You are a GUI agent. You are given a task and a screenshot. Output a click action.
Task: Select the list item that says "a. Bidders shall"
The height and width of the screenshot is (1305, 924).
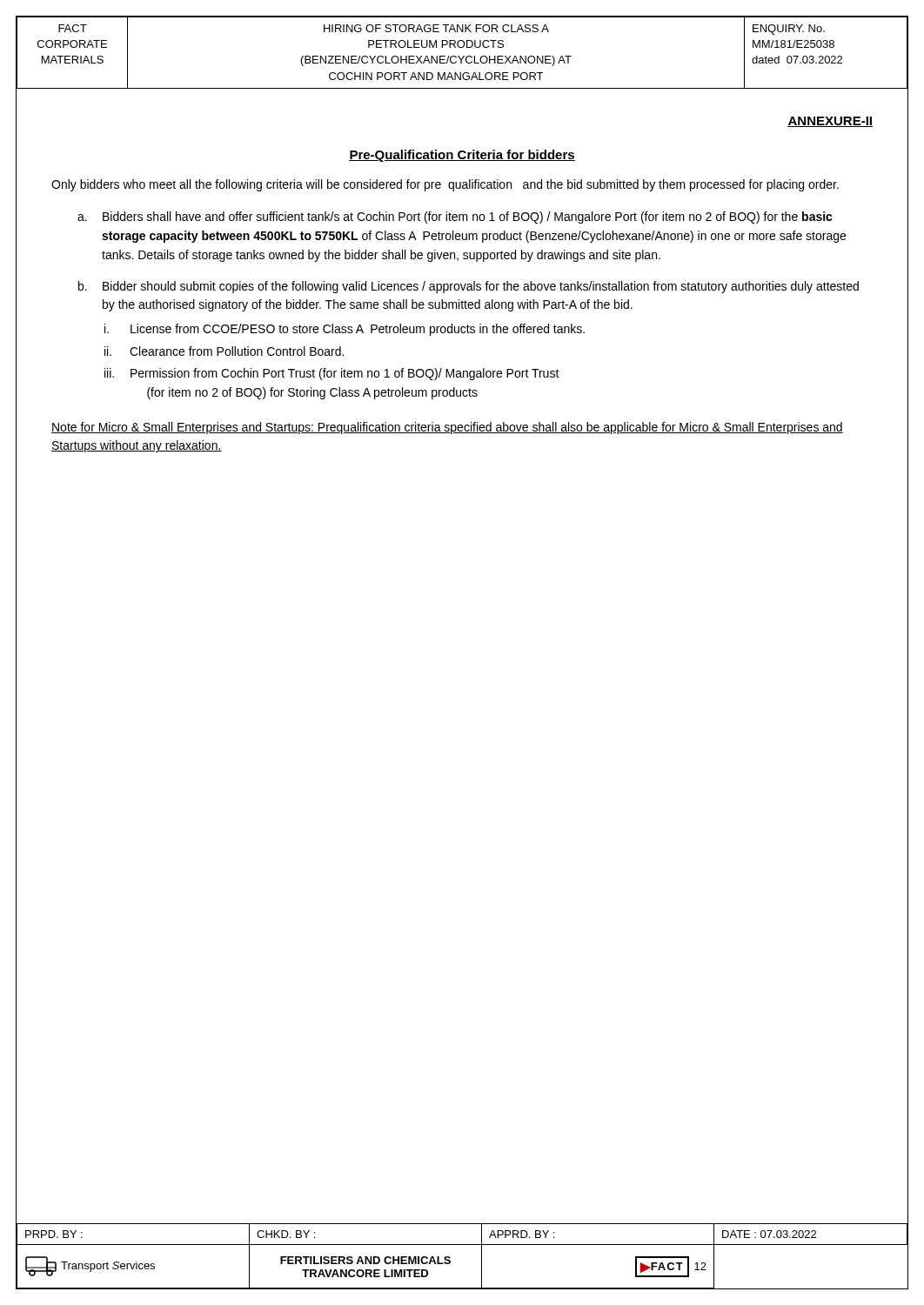pos(475,237)
